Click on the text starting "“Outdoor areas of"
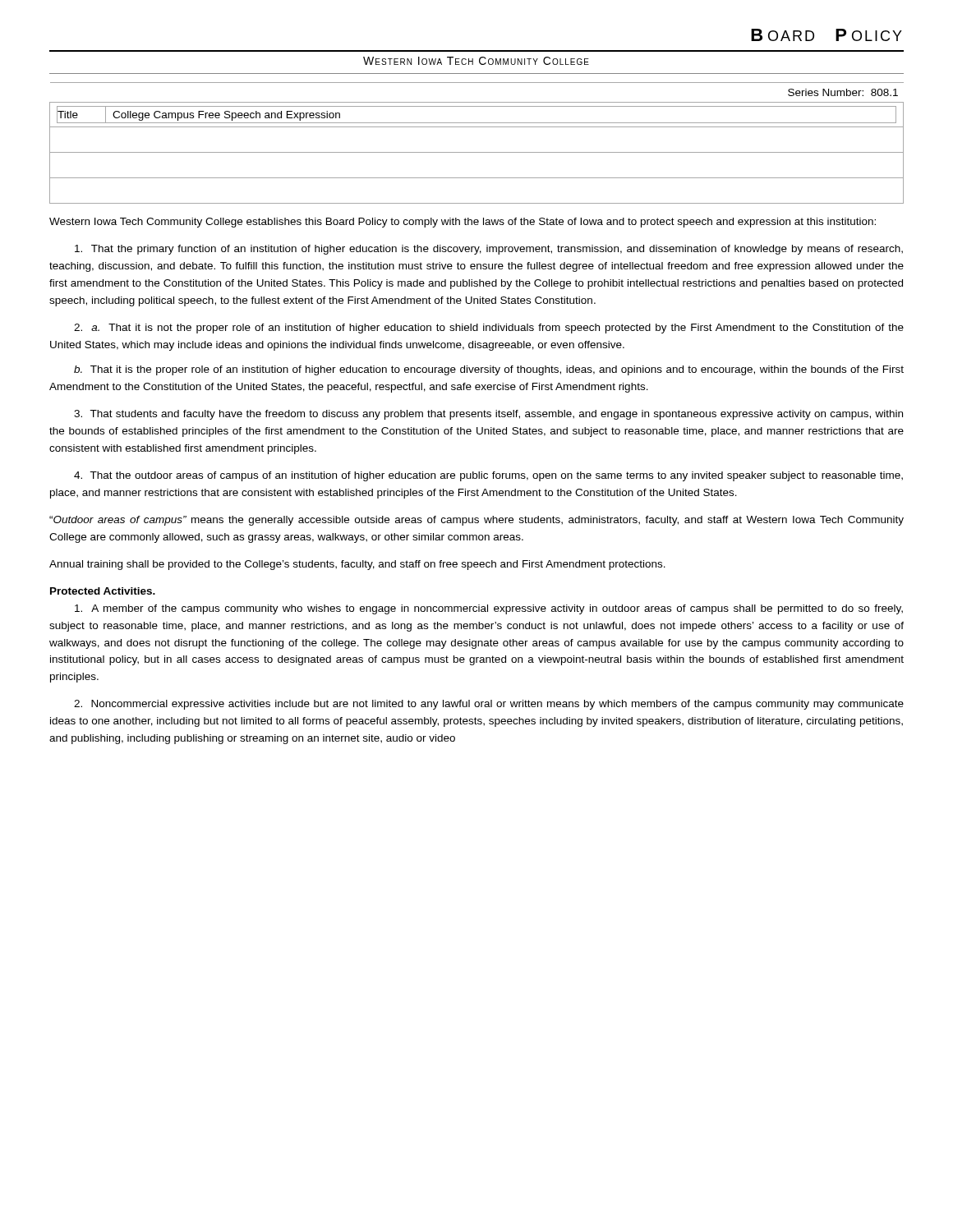This screenshot has width=953, height=1232. click(476, 528)
